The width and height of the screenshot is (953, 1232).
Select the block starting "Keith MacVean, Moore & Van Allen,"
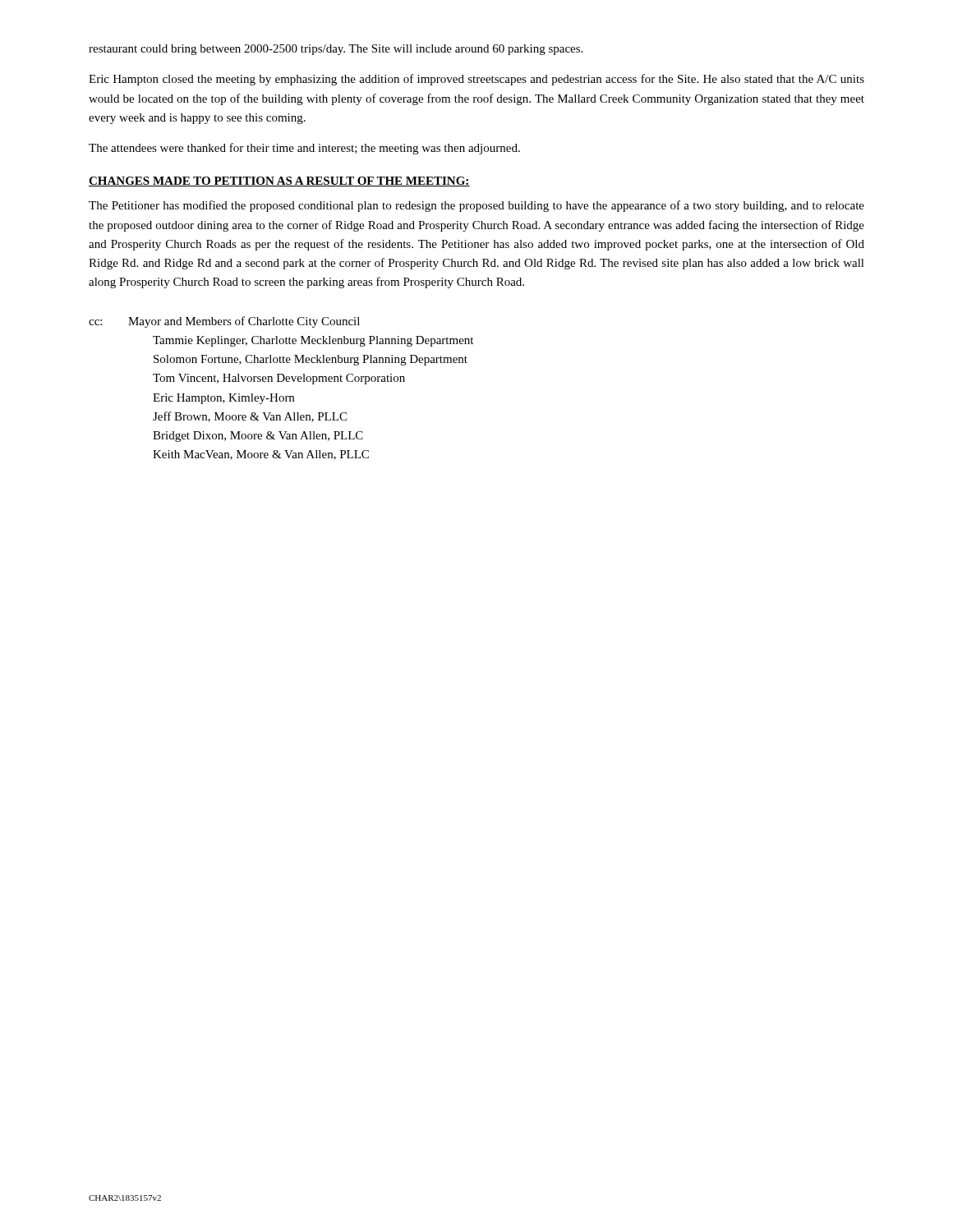pos(261,454)
